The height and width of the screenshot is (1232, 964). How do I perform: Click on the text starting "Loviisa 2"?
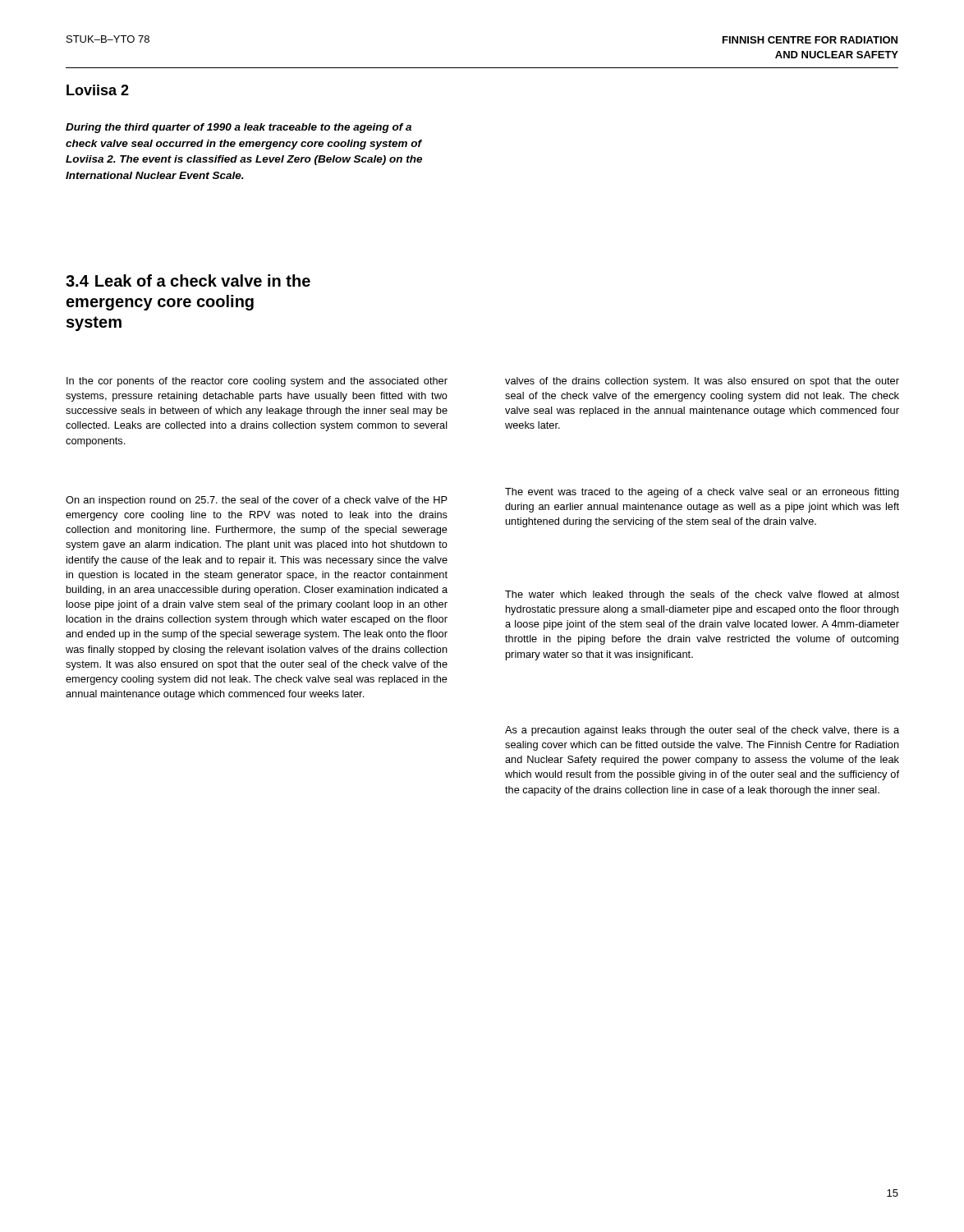(97, 90)
